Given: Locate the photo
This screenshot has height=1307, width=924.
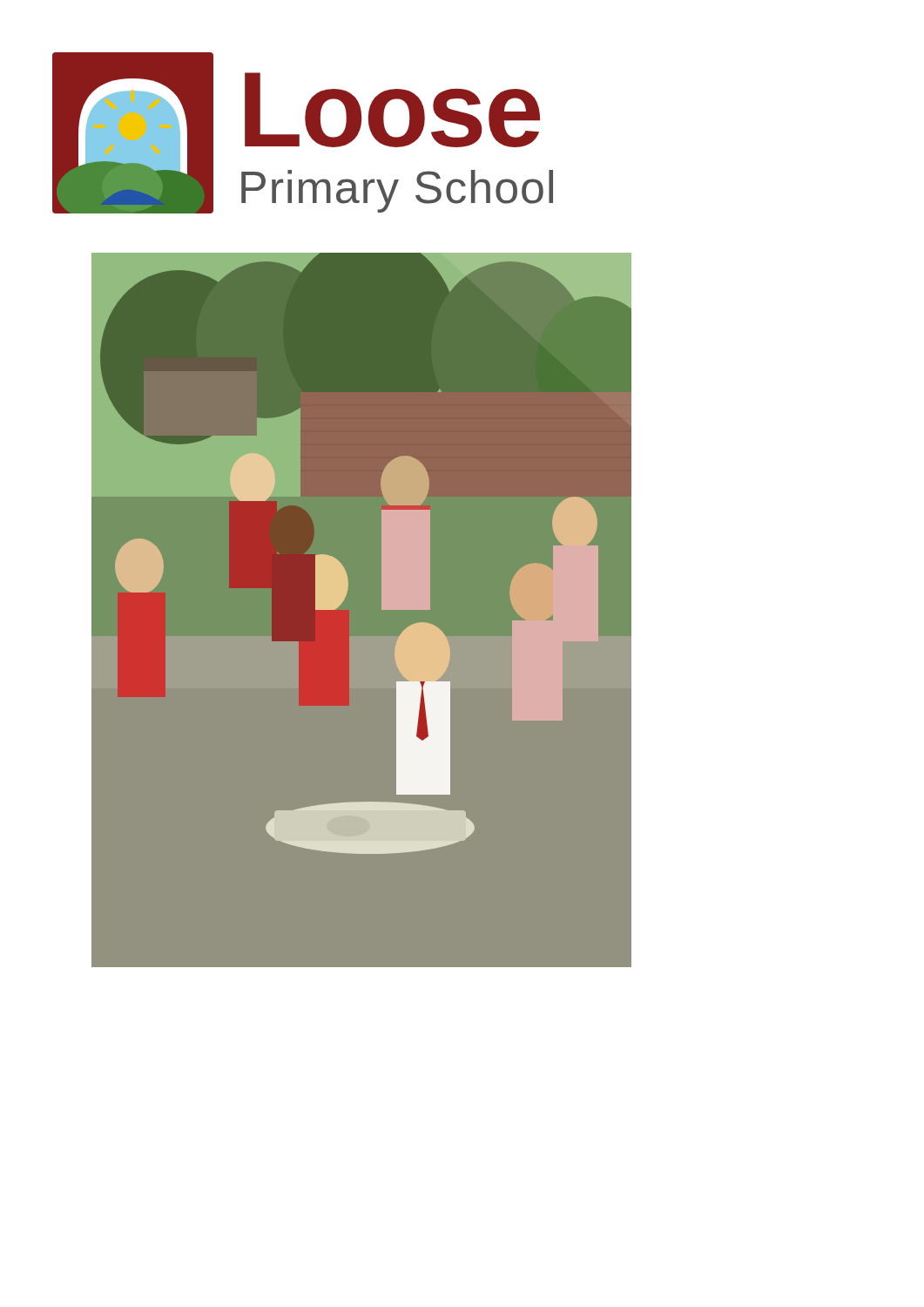Looking at the screenshot, I should click(361, 610).
